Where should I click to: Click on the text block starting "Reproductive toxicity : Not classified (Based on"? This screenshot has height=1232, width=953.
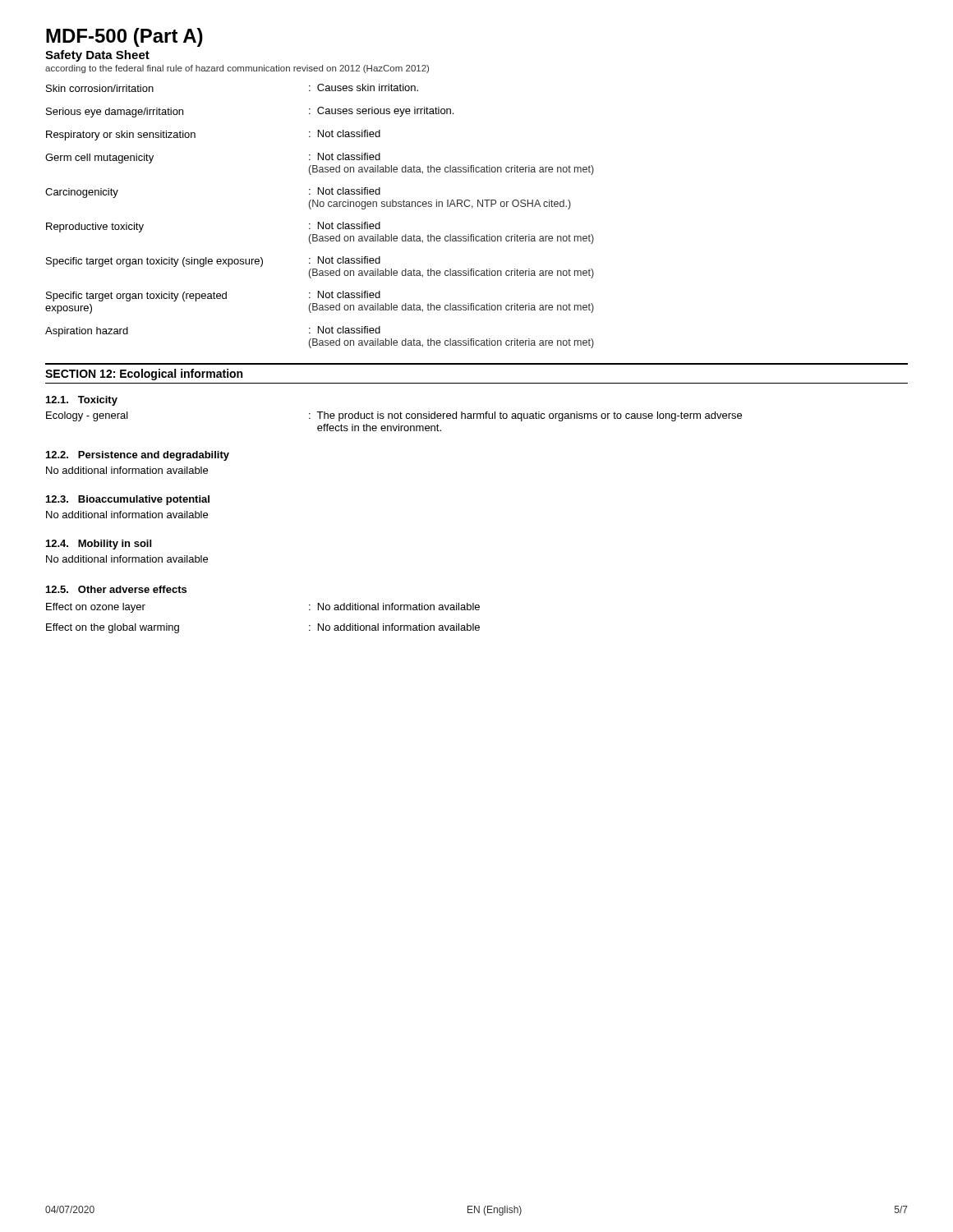[x=476, y=232]
